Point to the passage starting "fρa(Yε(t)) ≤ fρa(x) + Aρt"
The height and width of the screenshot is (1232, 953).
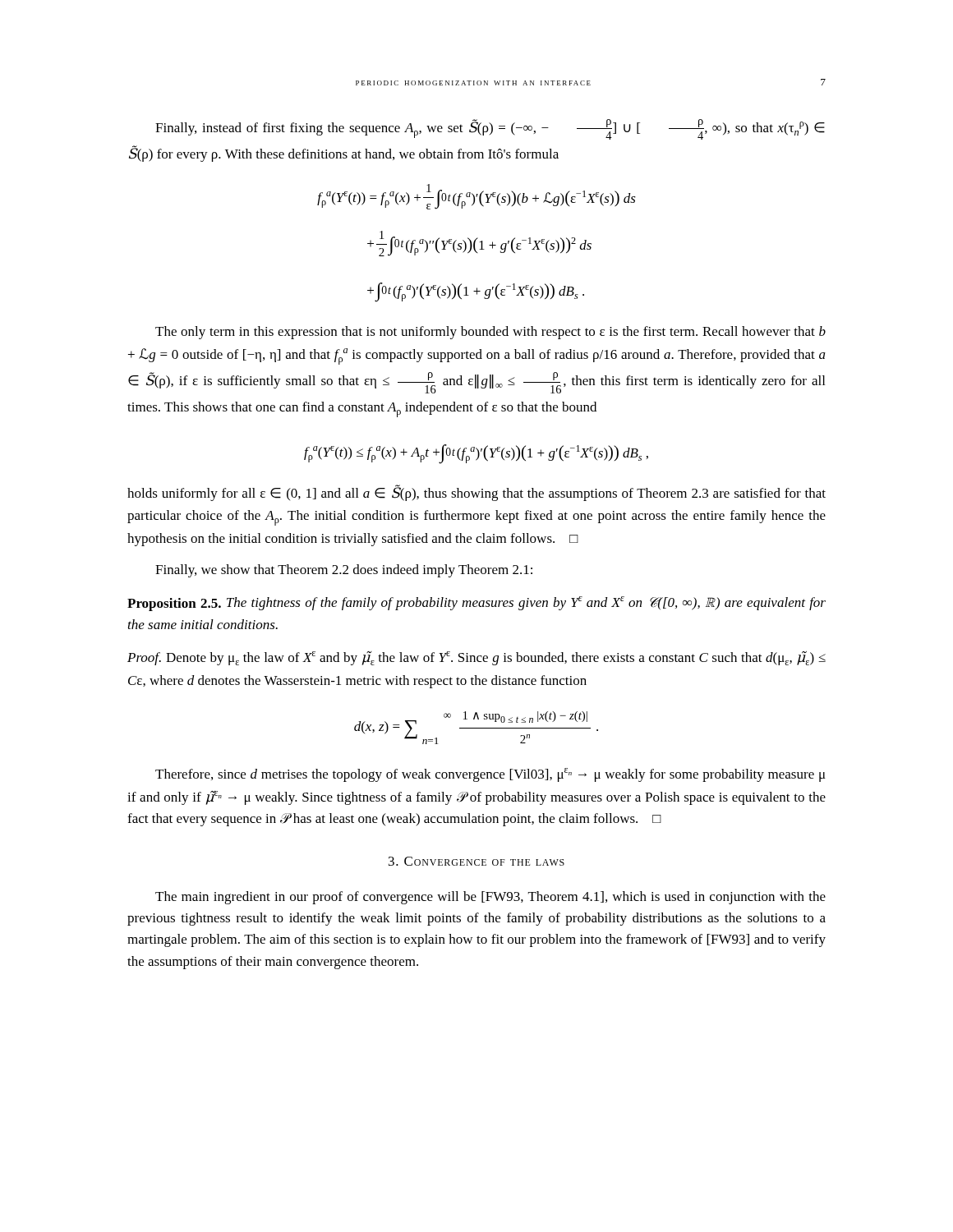pyautogui.click(x=476, y=452)
